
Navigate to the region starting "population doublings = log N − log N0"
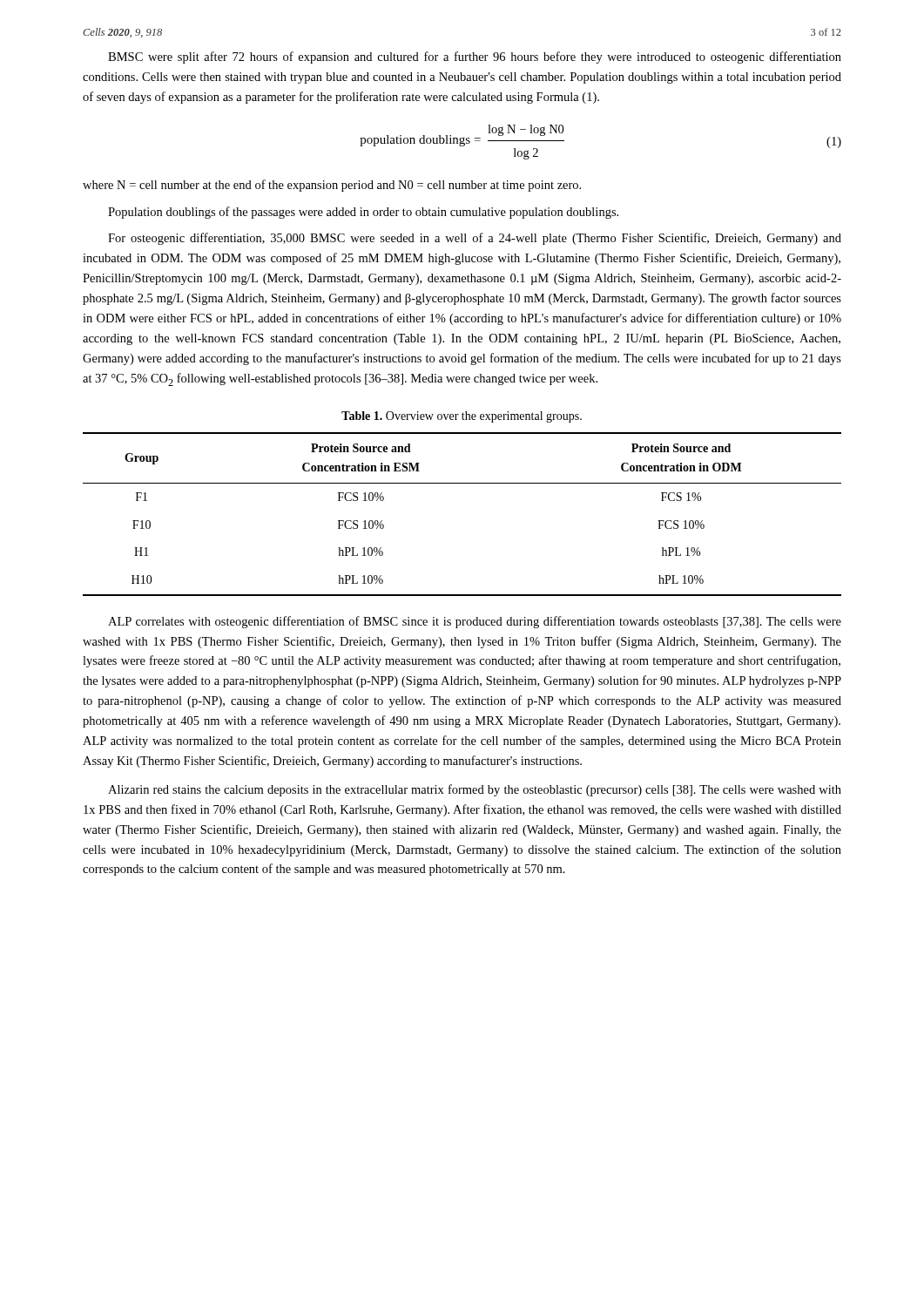[526, 141]
